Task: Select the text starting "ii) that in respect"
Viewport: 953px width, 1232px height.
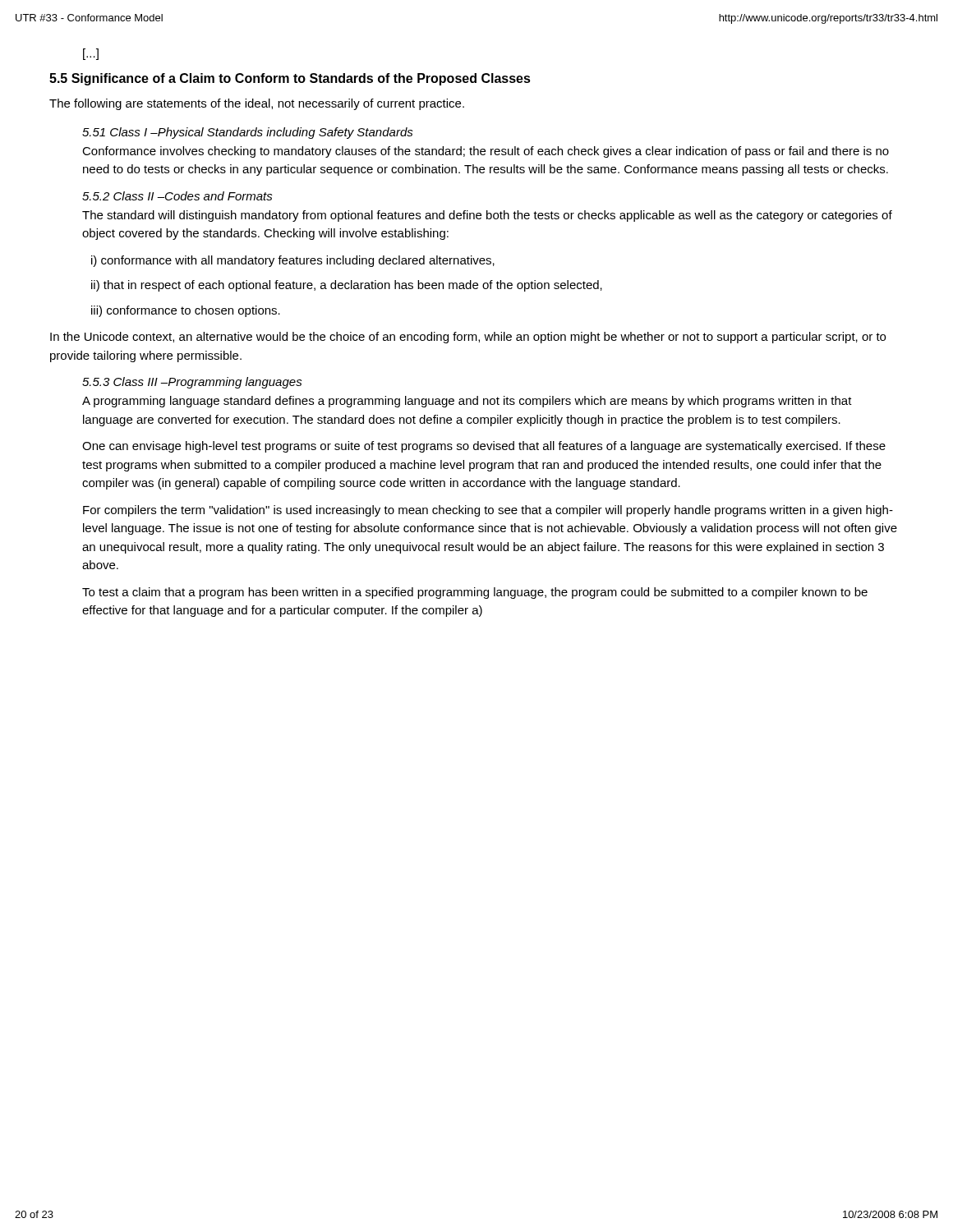Action: [x=347, y=285]
